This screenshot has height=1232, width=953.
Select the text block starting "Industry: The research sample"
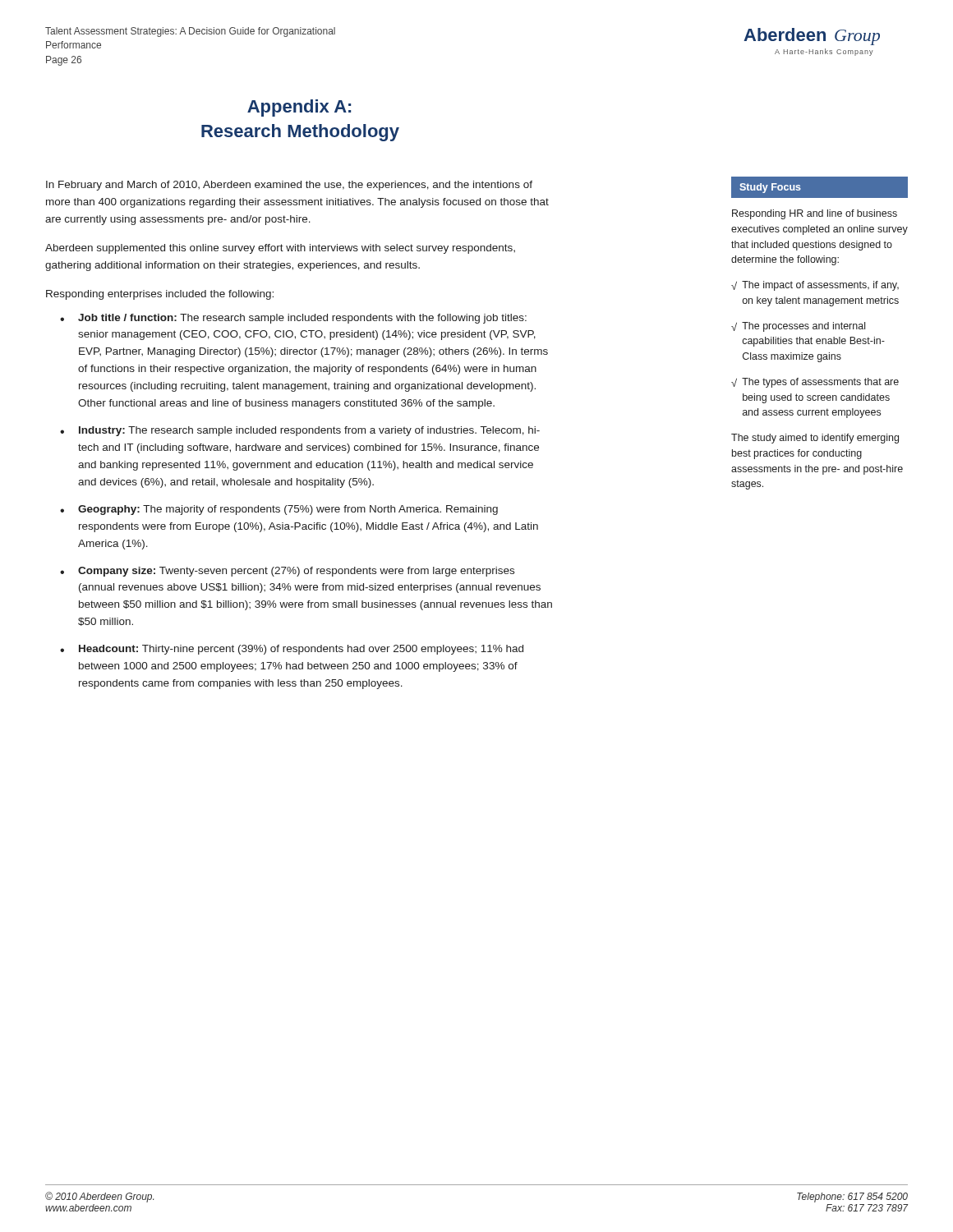[309, 456]
